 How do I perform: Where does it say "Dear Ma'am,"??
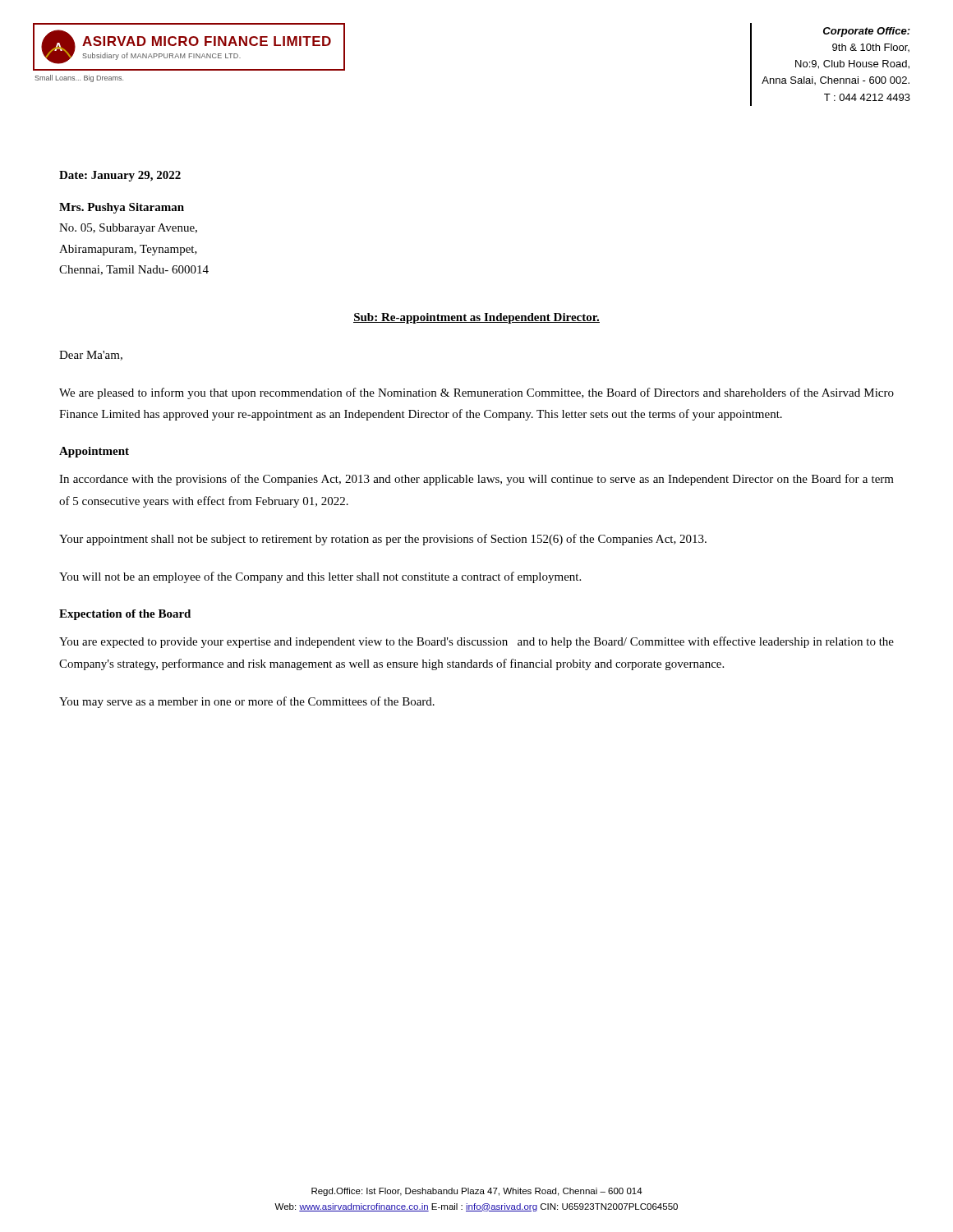[x=91, y=355]
